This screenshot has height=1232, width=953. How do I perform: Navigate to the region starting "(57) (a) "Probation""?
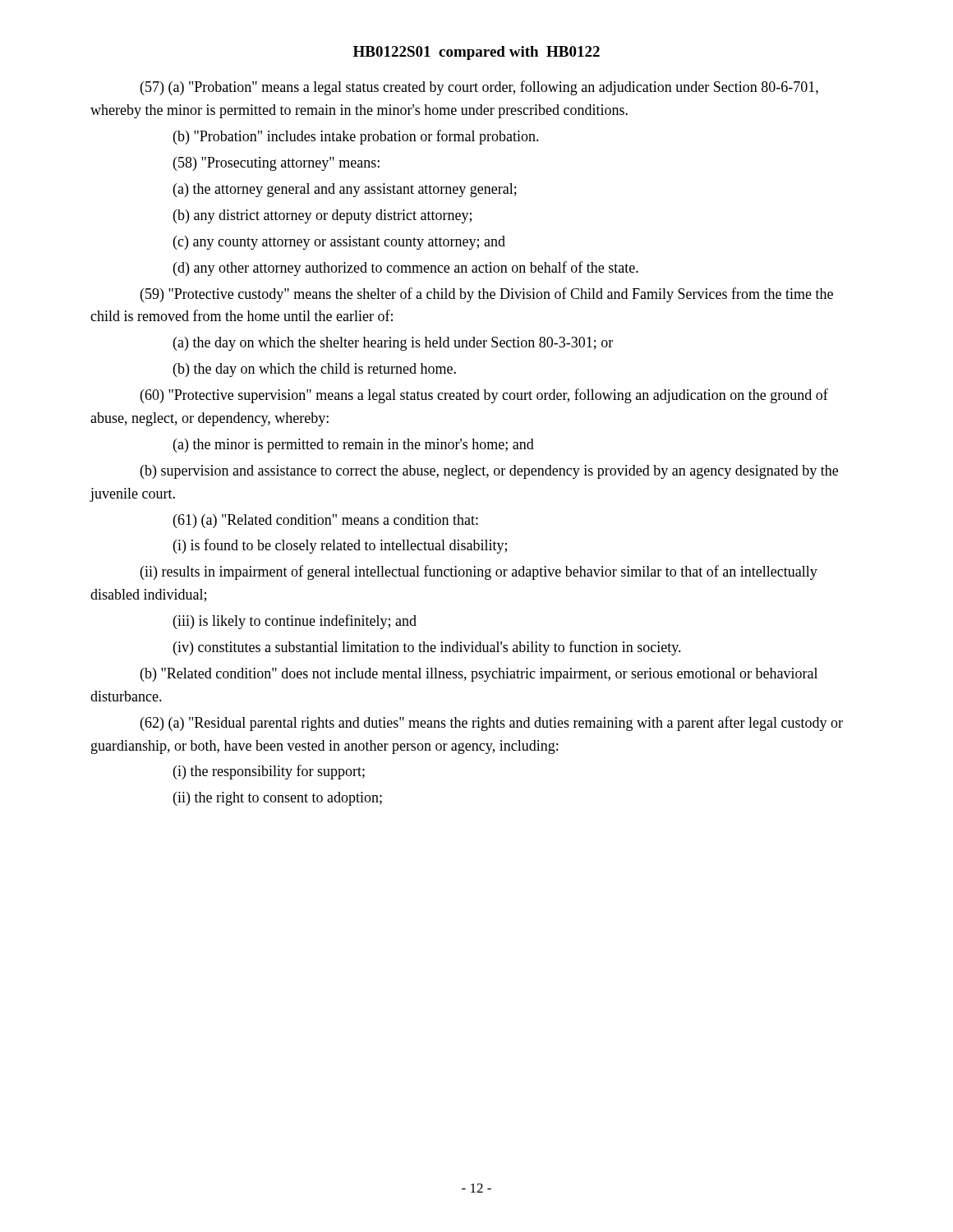[476, 100]
